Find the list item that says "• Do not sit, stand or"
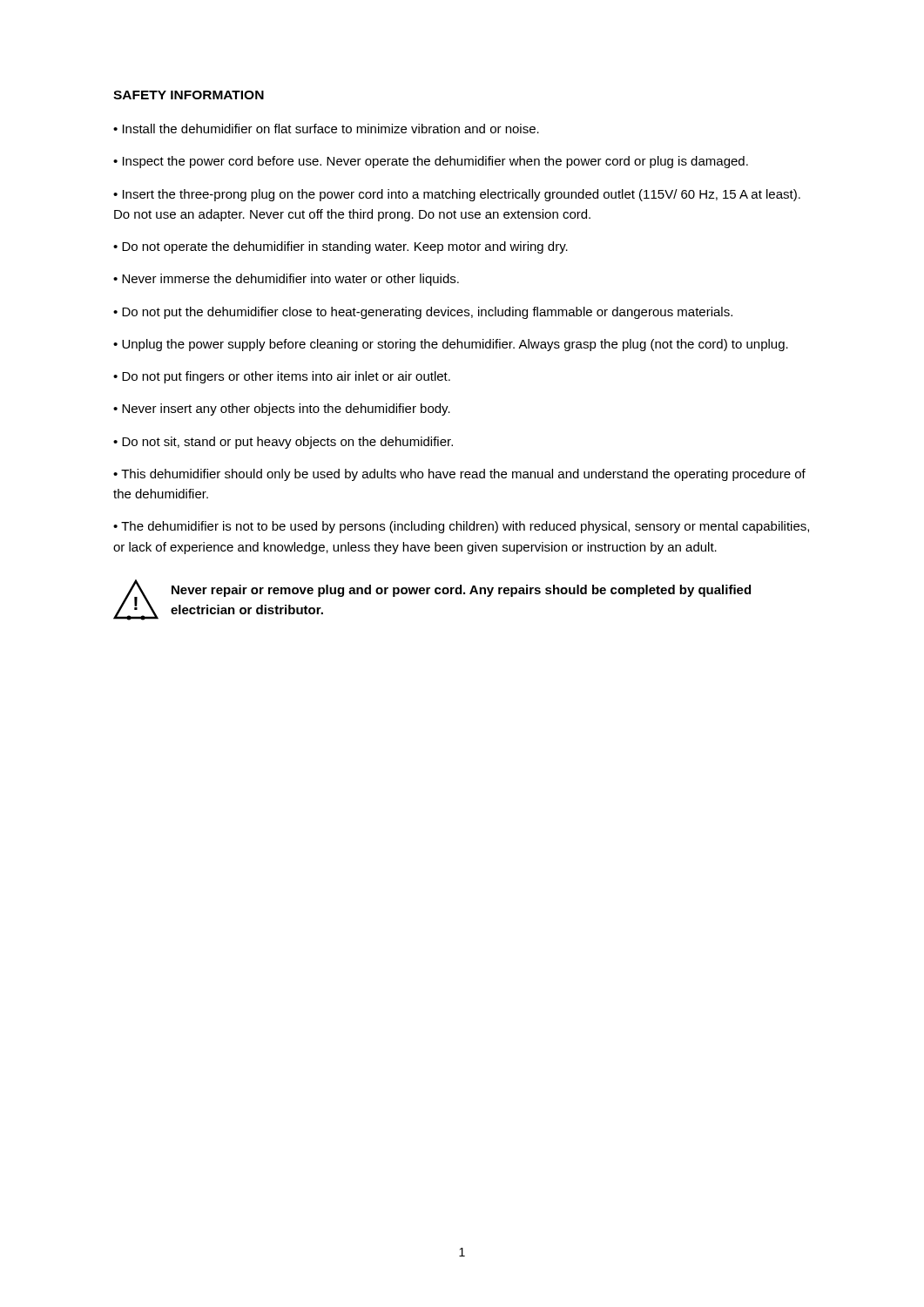The height and width of the screenshot is (1307, 924). (284, 441)
